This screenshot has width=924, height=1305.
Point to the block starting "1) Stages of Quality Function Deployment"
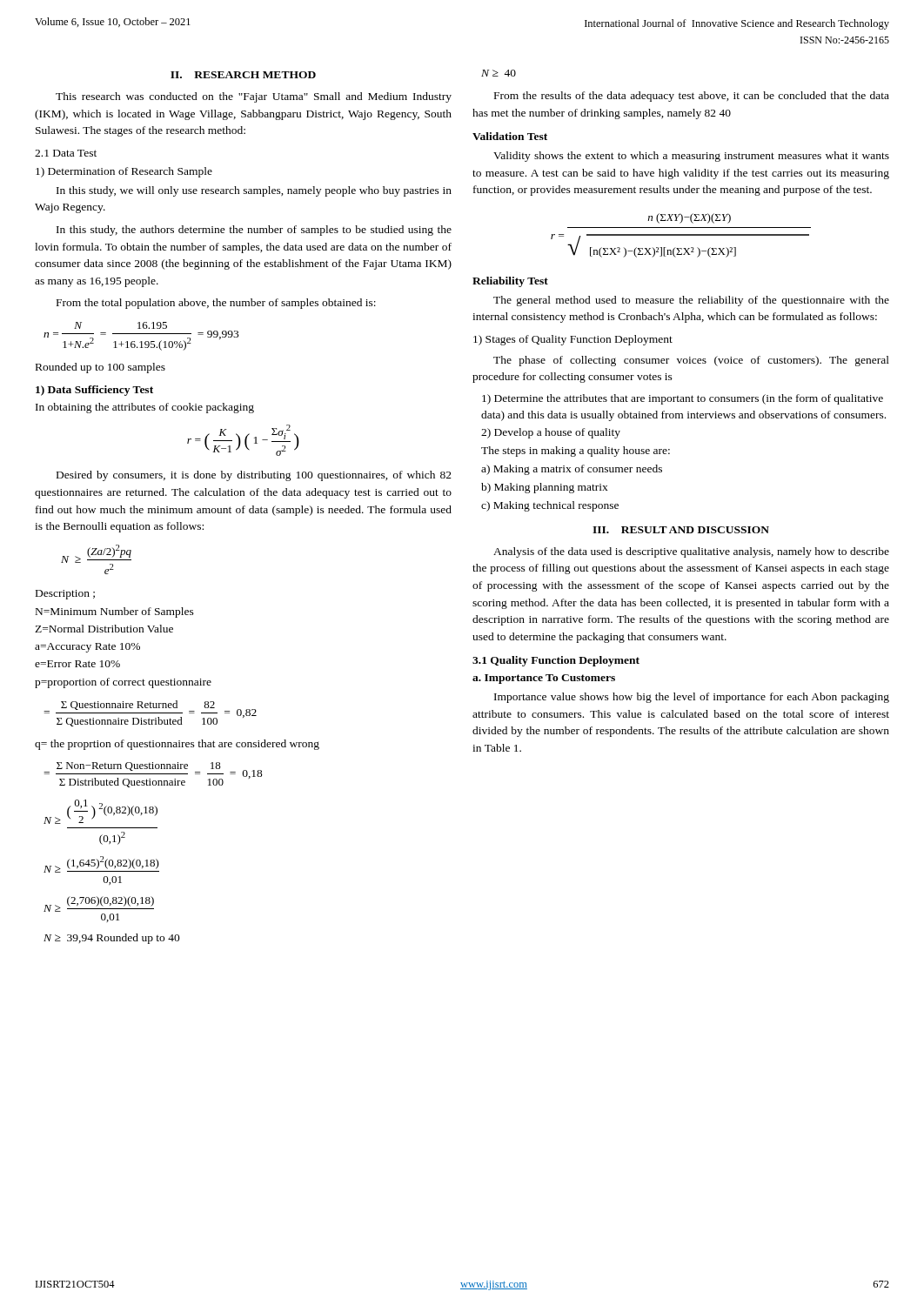(572, 339)
